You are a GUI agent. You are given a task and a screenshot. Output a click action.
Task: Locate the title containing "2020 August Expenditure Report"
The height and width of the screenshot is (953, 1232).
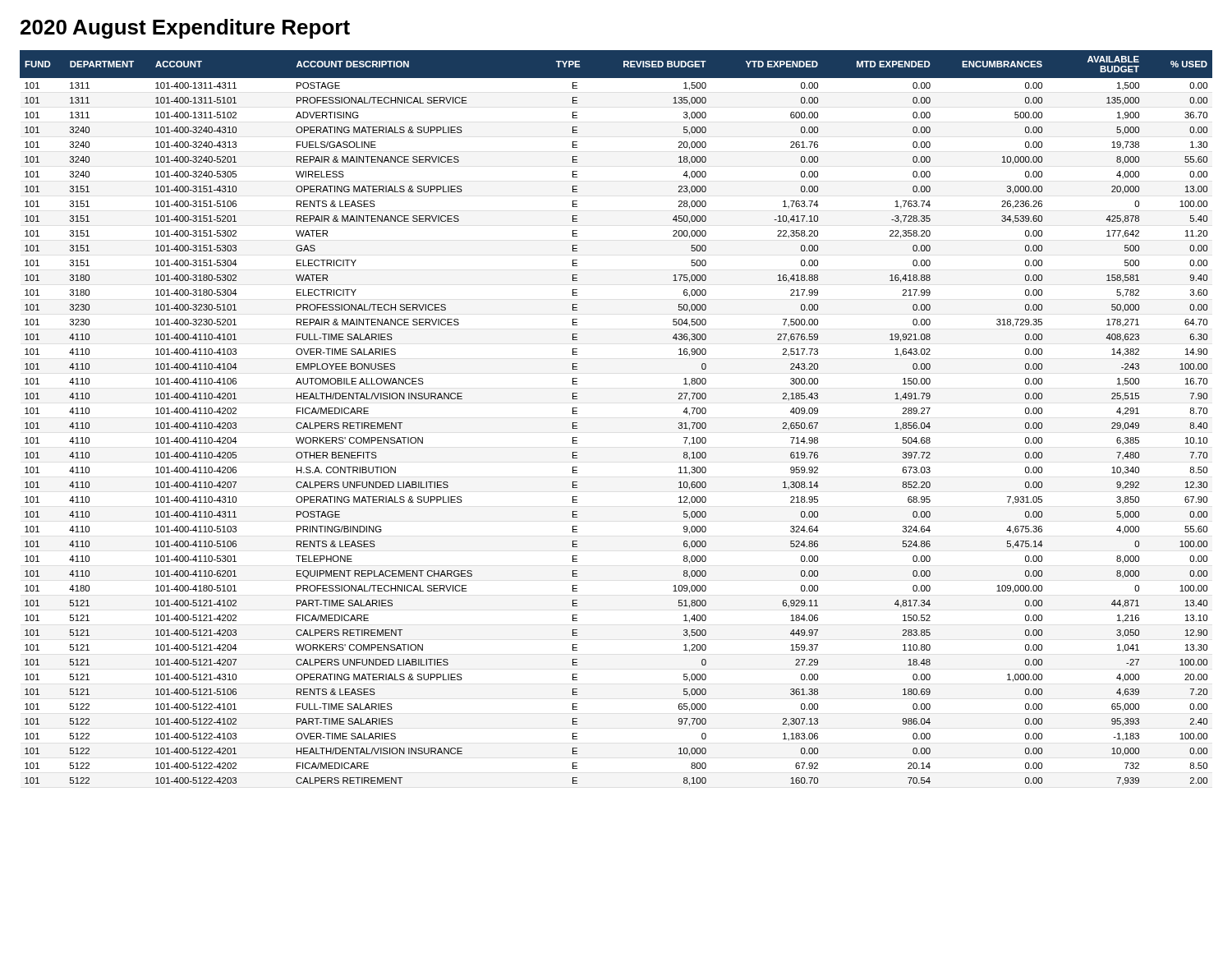[x=185, y=29]
